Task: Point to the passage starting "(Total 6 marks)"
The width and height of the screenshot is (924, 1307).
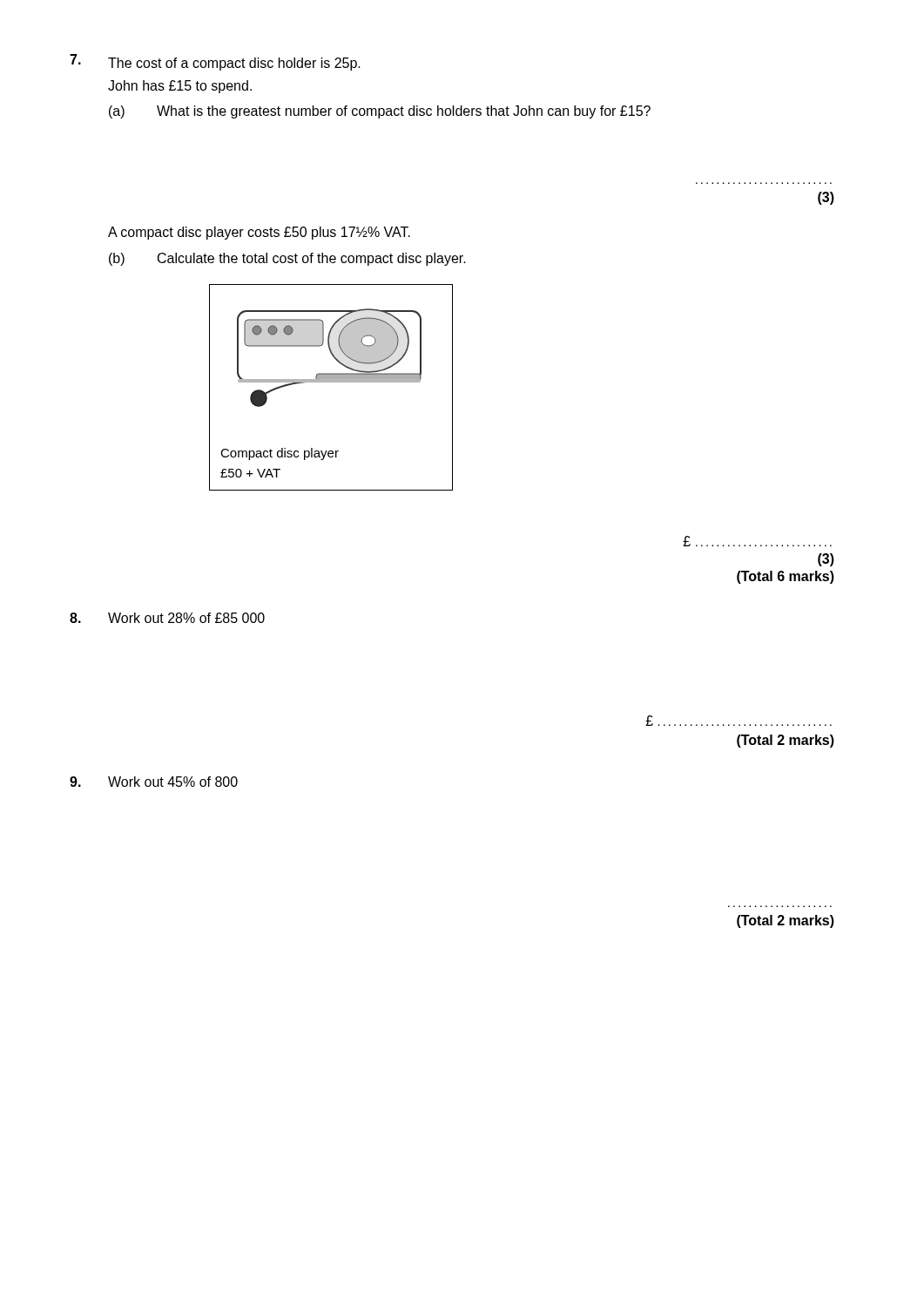Action: [x=785, y=577]
